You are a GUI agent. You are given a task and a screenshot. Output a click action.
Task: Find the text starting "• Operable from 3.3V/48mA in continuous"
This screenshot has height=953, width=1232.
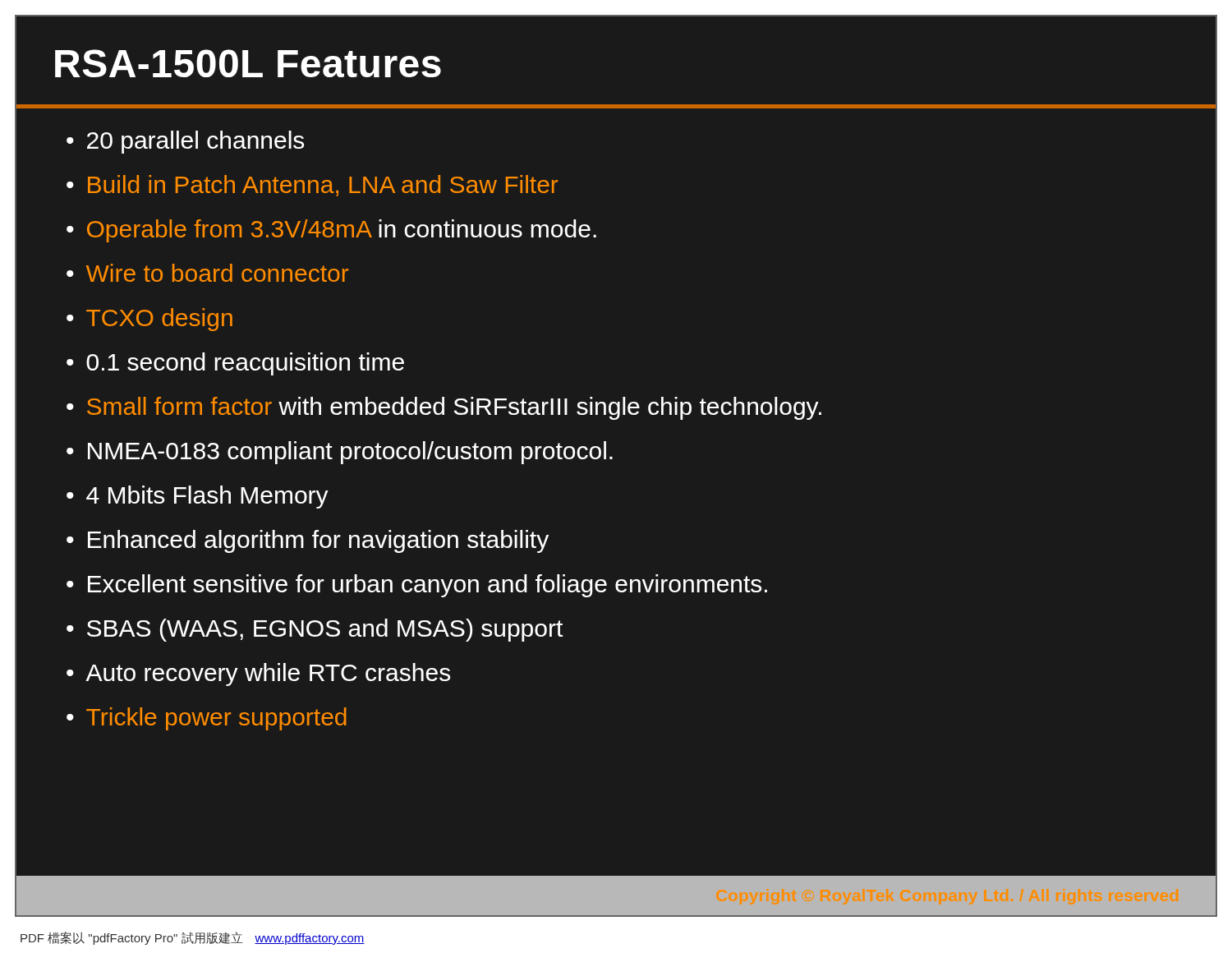[332, 229]
